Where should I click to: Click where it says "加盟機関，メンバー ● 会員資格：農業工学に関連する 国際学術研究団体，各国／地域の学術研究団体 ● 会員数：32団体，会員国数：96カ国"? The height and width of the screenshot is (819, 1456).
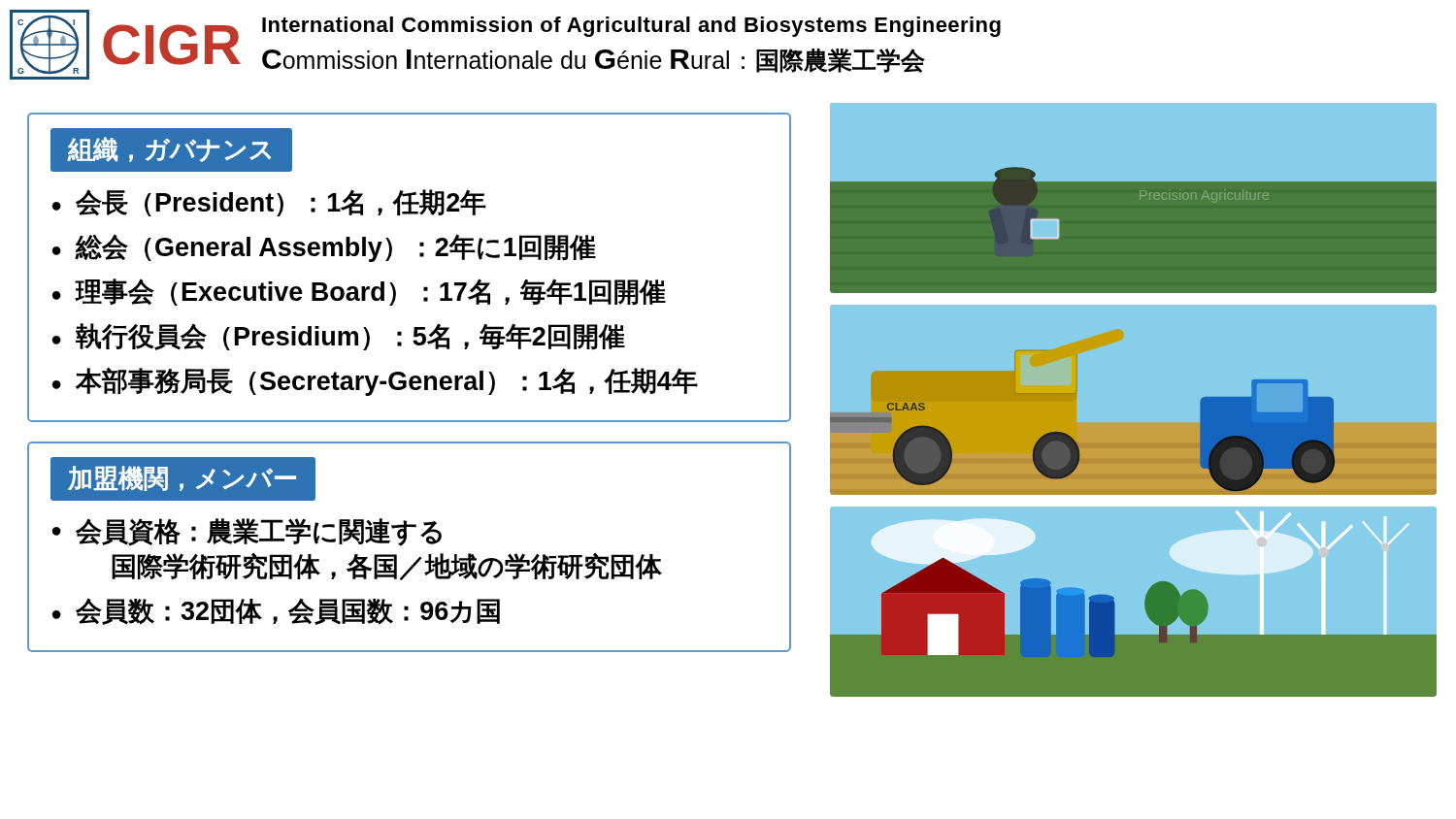pyautogui.click(x=409, y=543)
